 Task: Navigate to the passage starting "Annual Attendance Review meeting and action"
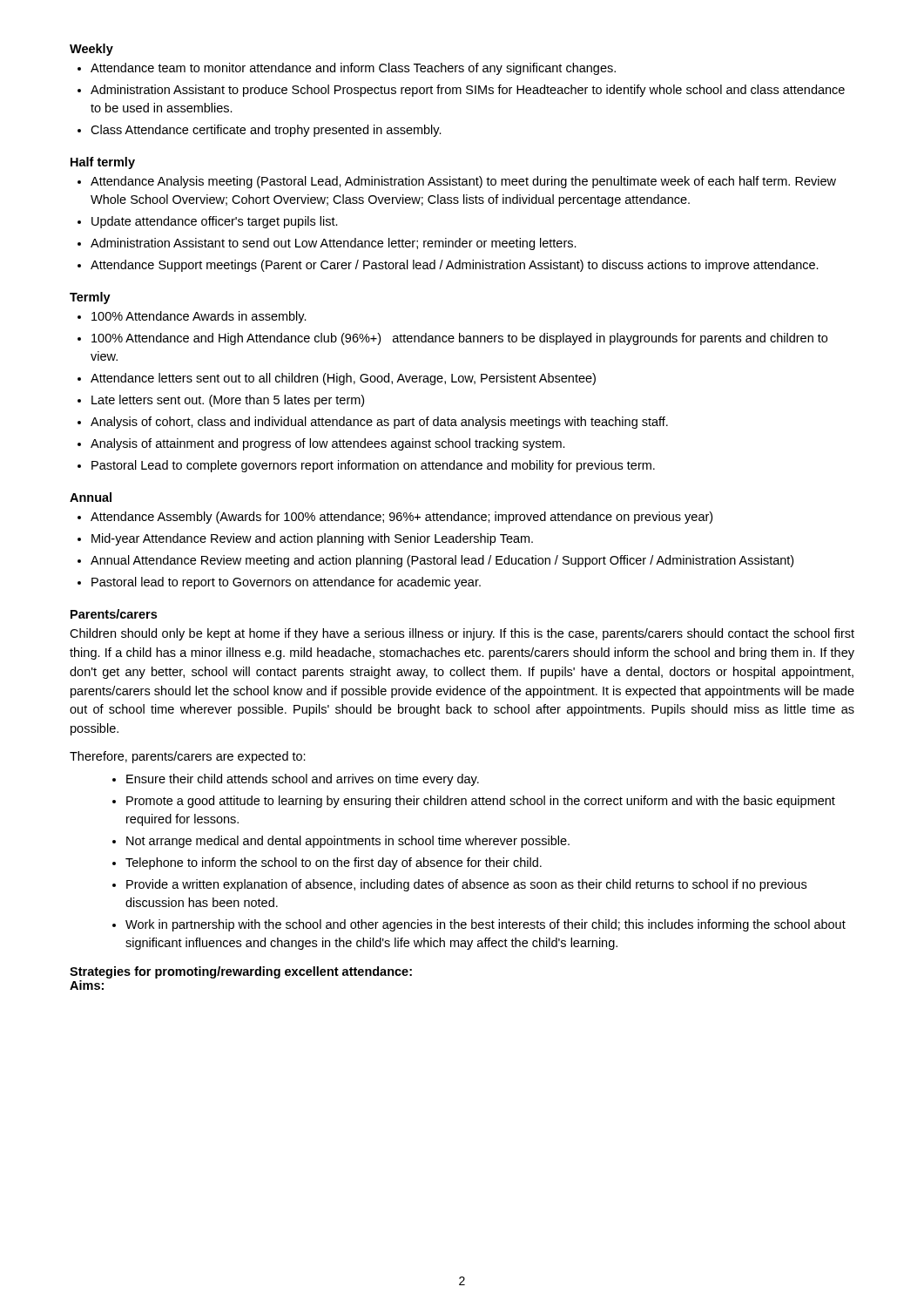(442, 561)
